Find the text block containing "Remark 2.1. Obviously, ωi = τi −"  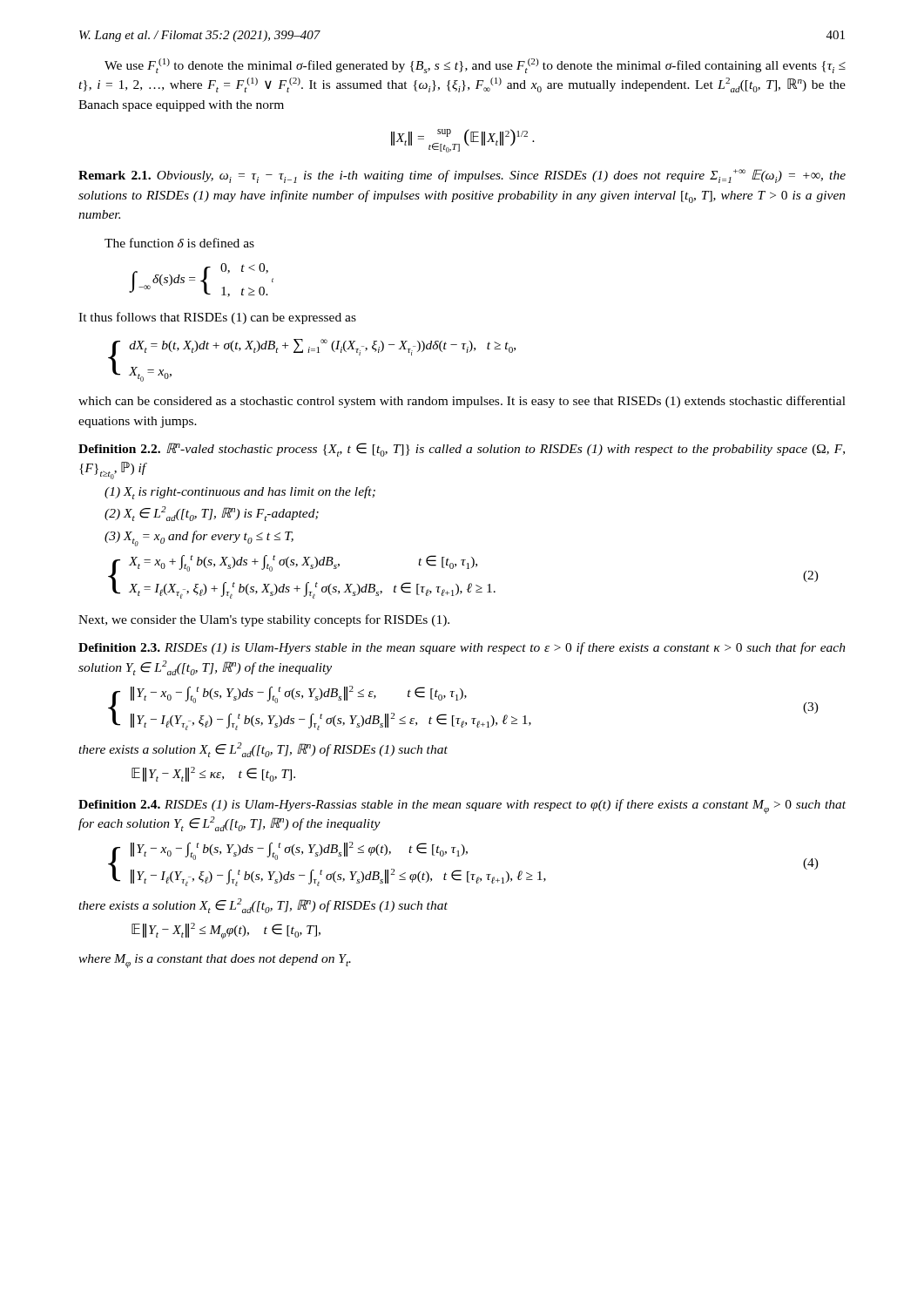pos(462,195)
